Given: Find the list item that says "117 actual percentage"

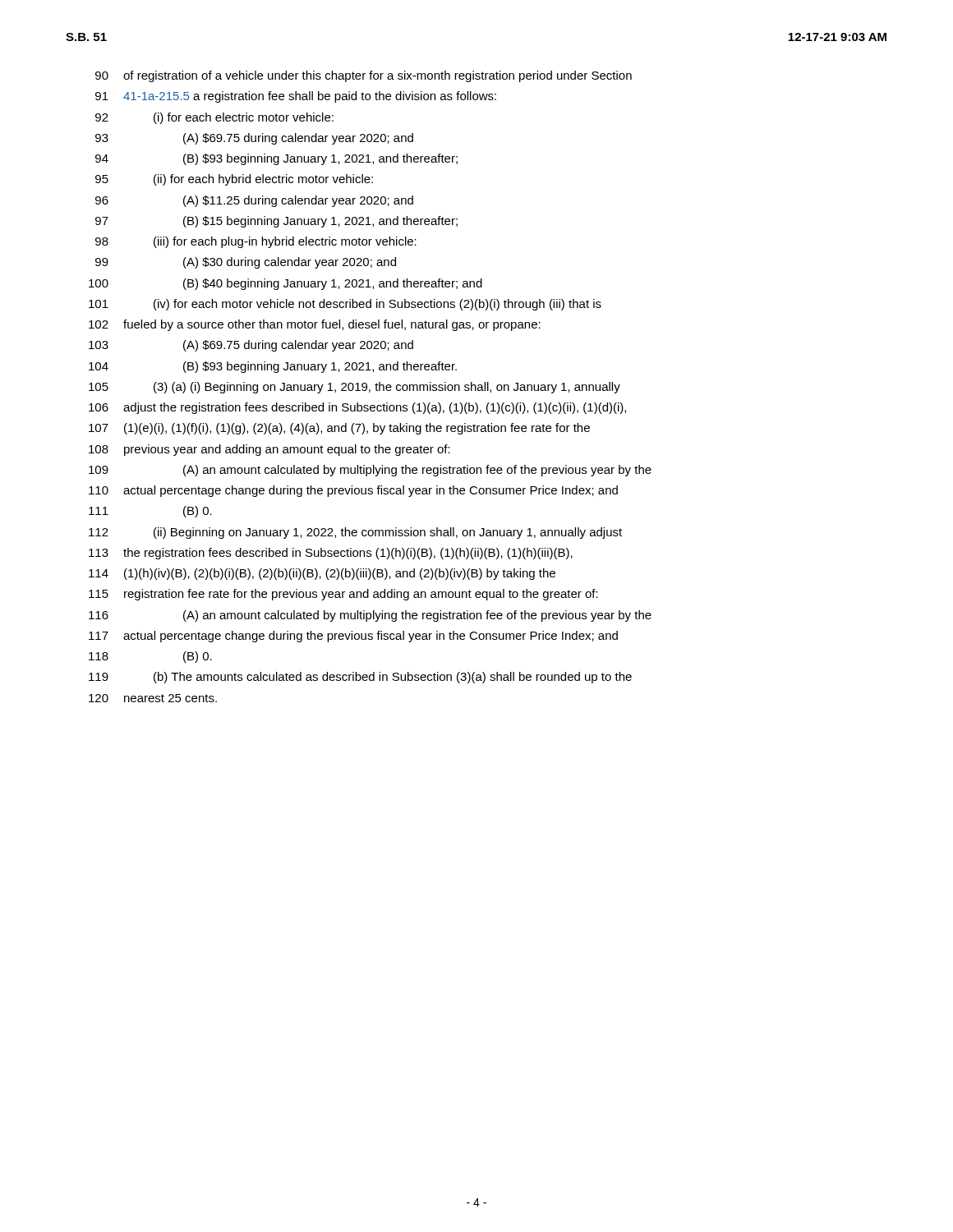Looking at the screenshot, I should point(476,635).
